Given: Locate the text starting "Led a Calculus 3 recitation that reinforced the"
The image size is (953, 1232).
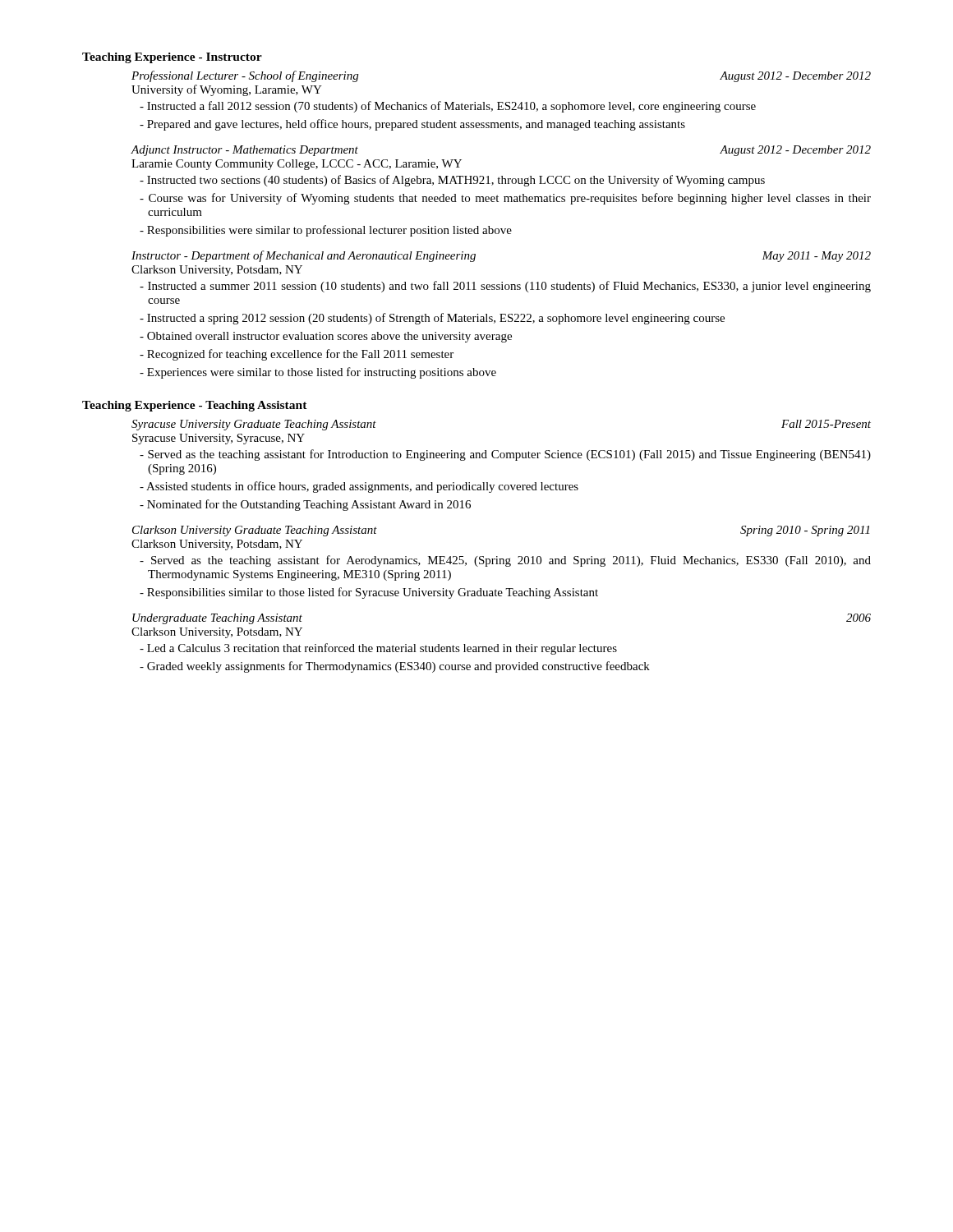Looking at the screenshot, I should pyautogui.click(x=382, y=648).
